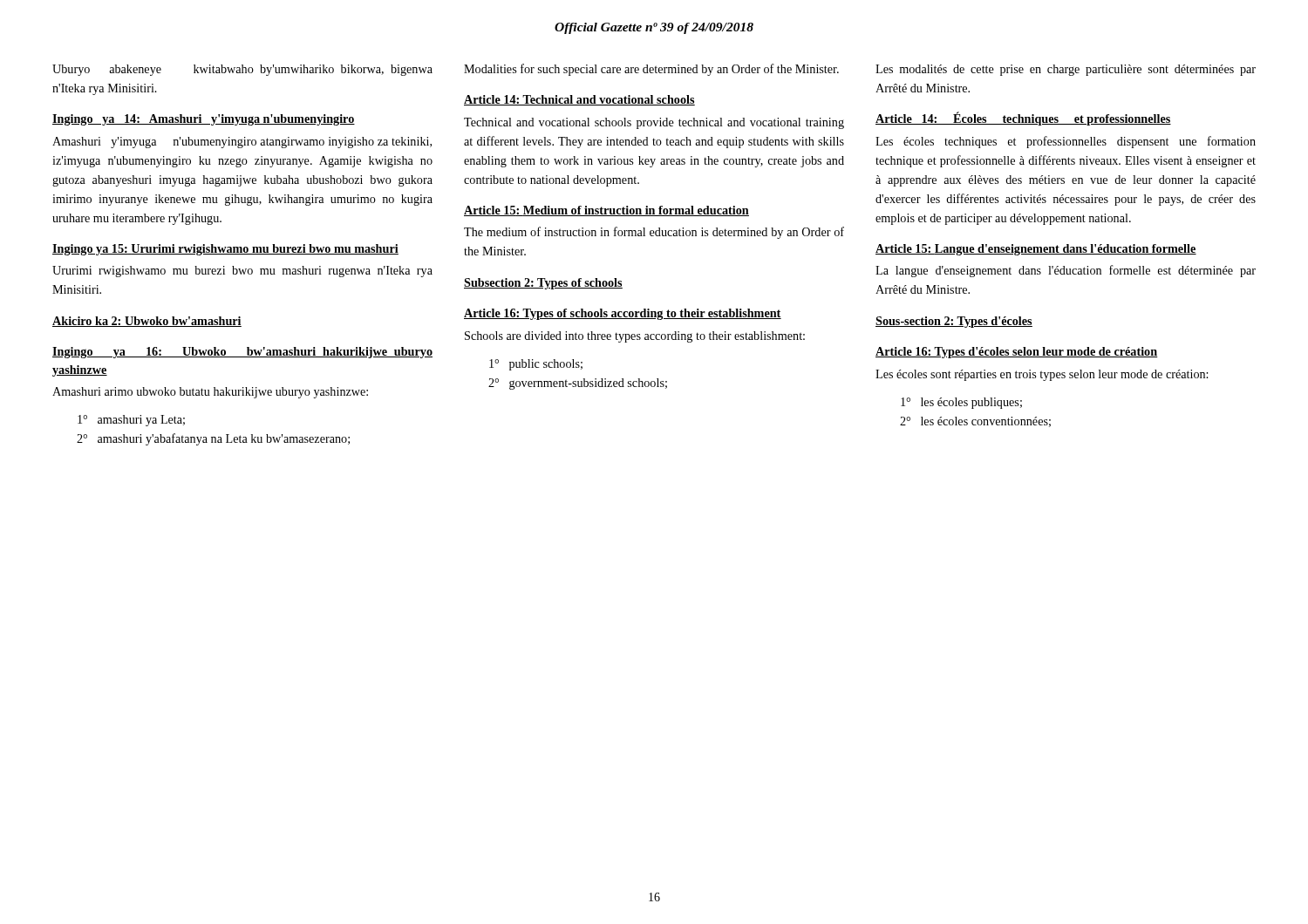
Task: Select the list item containing "1° amashuri ya"
Action: (131, 420)
